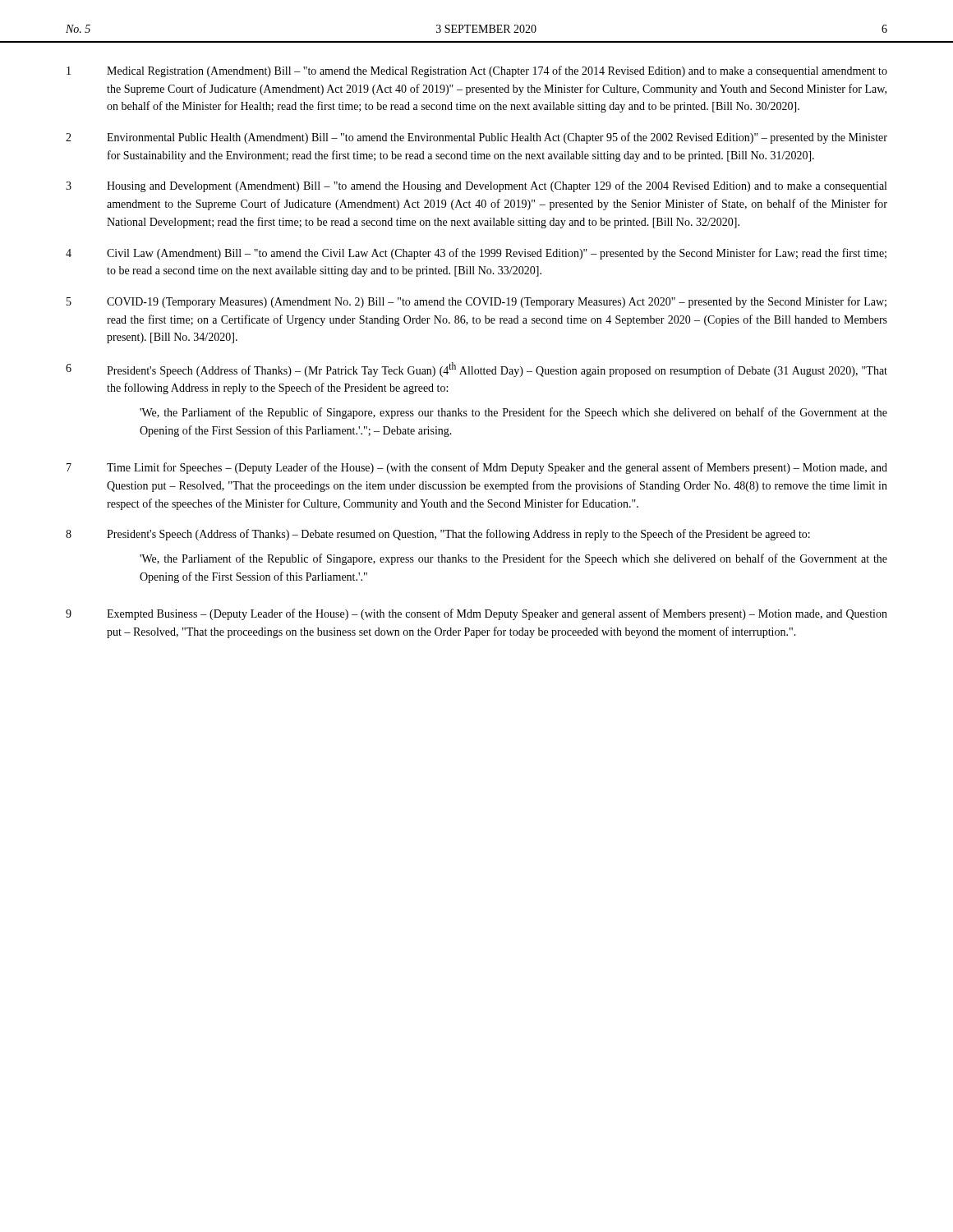
Task: Locate the region starting "3 Housing and"
Action: click(x=476, y=205)
